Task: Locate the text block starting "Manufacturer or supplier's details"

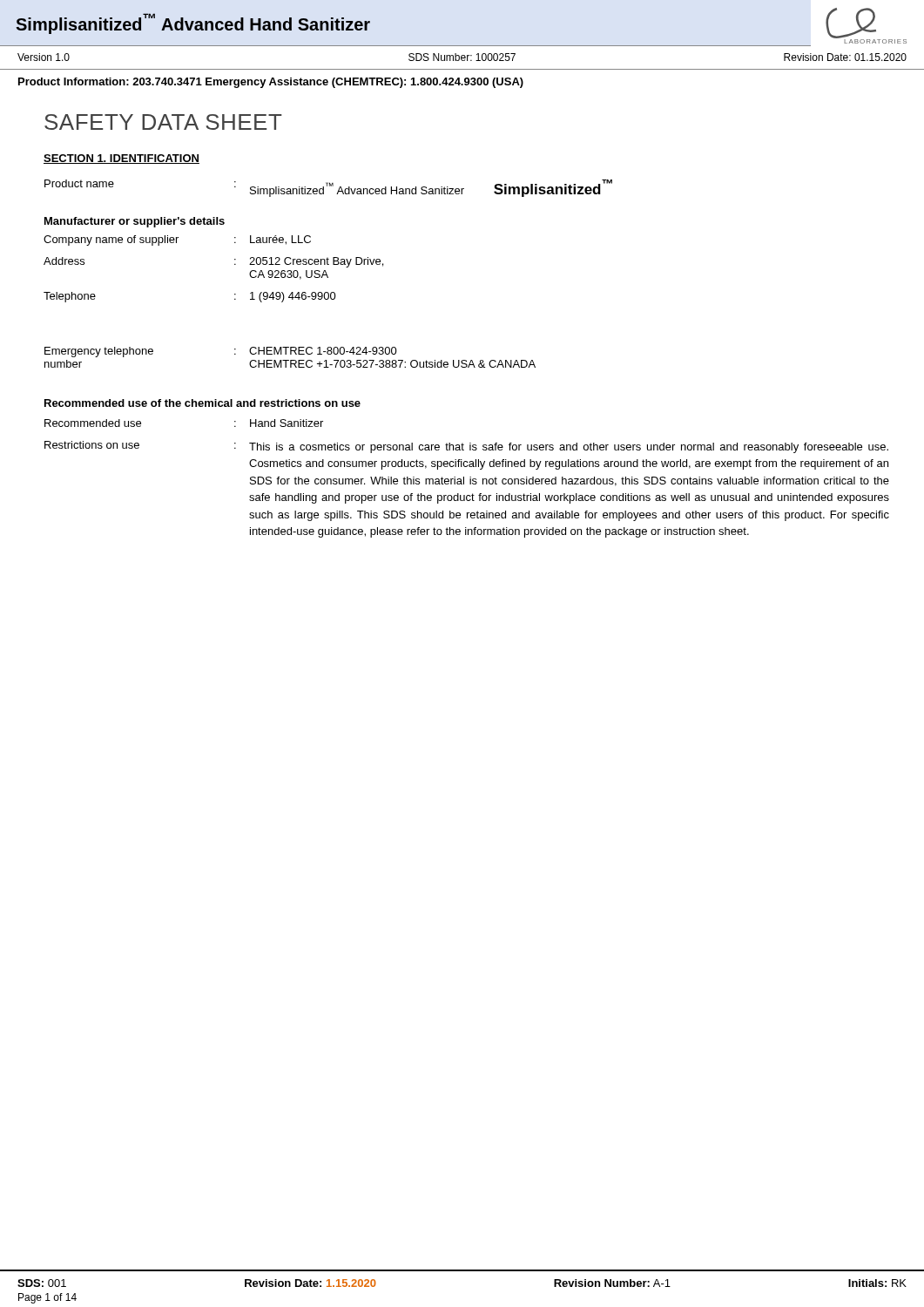Action: [x=134, y=221]
